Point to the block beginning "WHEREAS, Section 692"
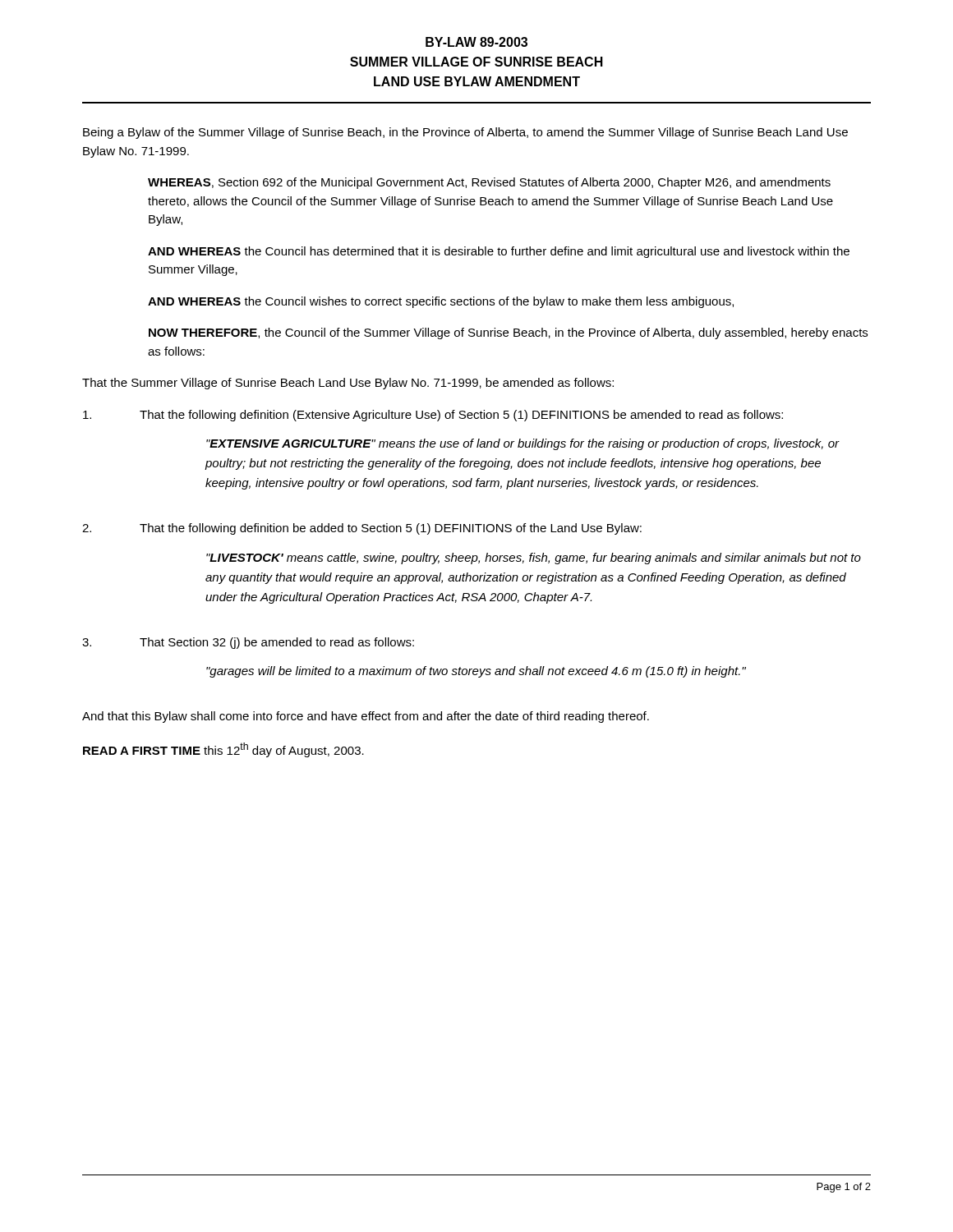This screenshot has width=953, height=1232. coord(491,200)
